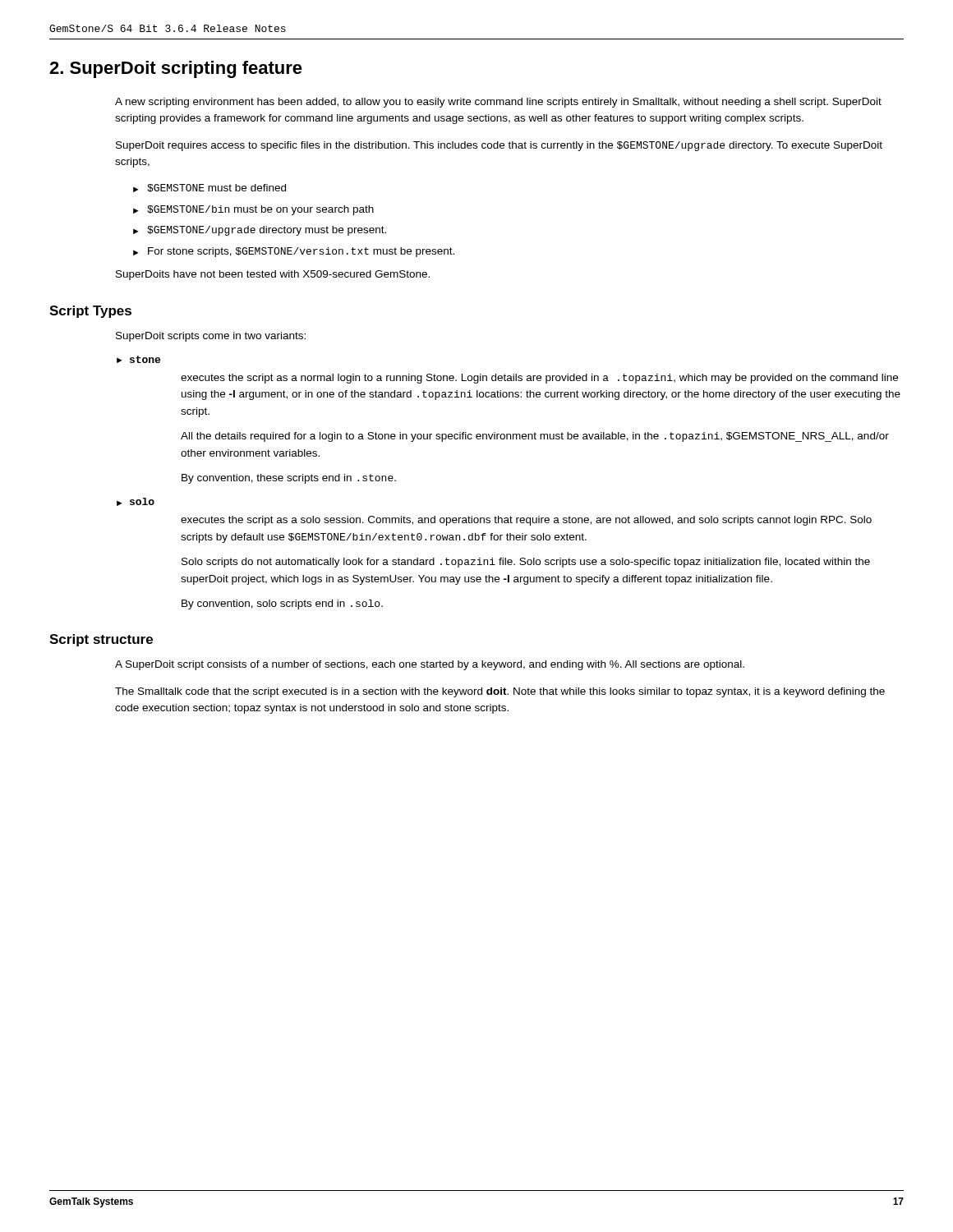Click where it says "► stone"

(x=138, y=360)
